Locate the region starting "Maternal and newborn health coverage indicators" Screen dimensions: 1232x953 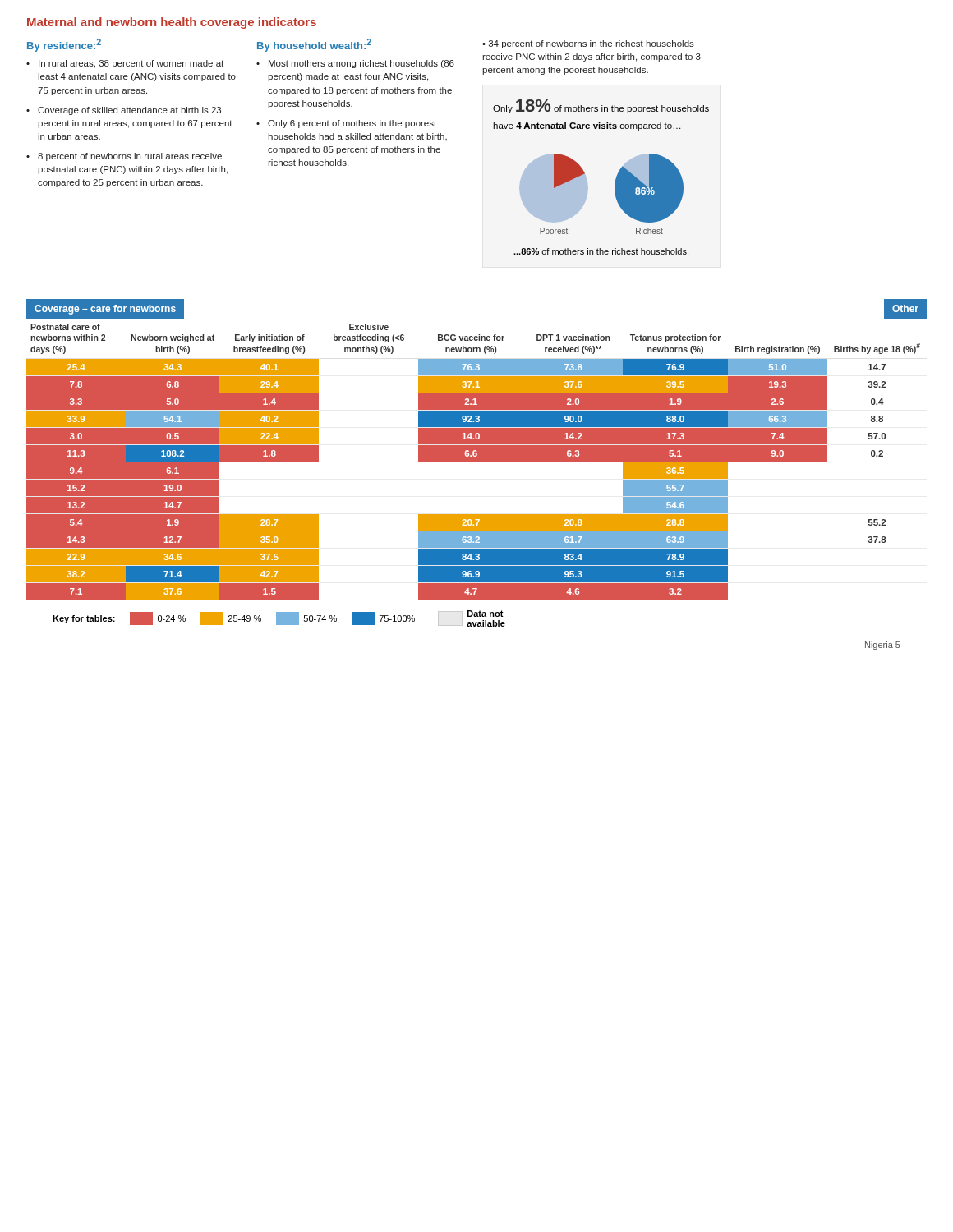pos(171,22)
